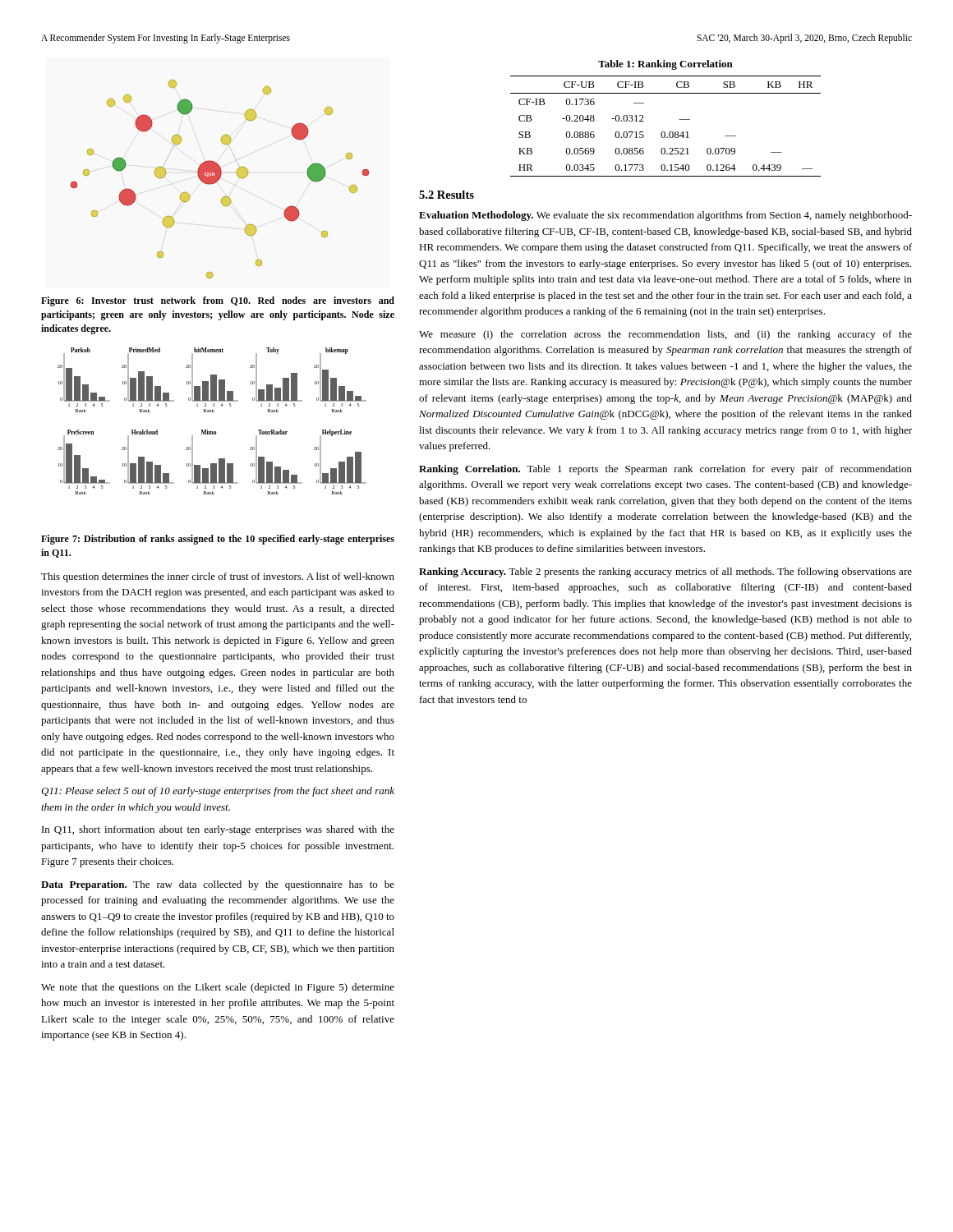The width and height of the screenshot is (953, 1232).
Task: Find the passage starting "We measure (i) the correlation across"
Action: 665,390
